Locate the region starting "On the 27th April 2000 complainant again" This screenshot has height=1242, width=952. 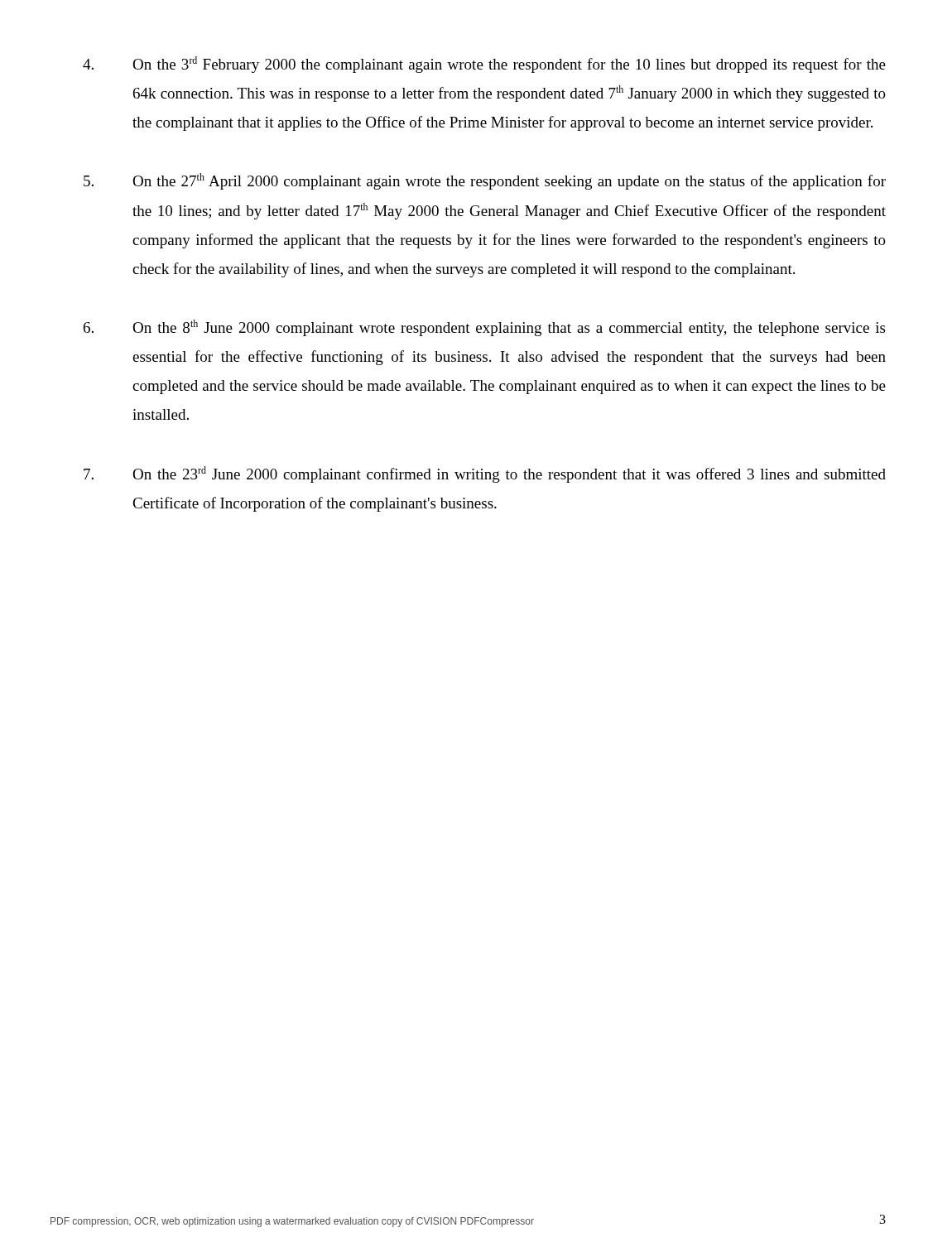(x=484, y=225)
